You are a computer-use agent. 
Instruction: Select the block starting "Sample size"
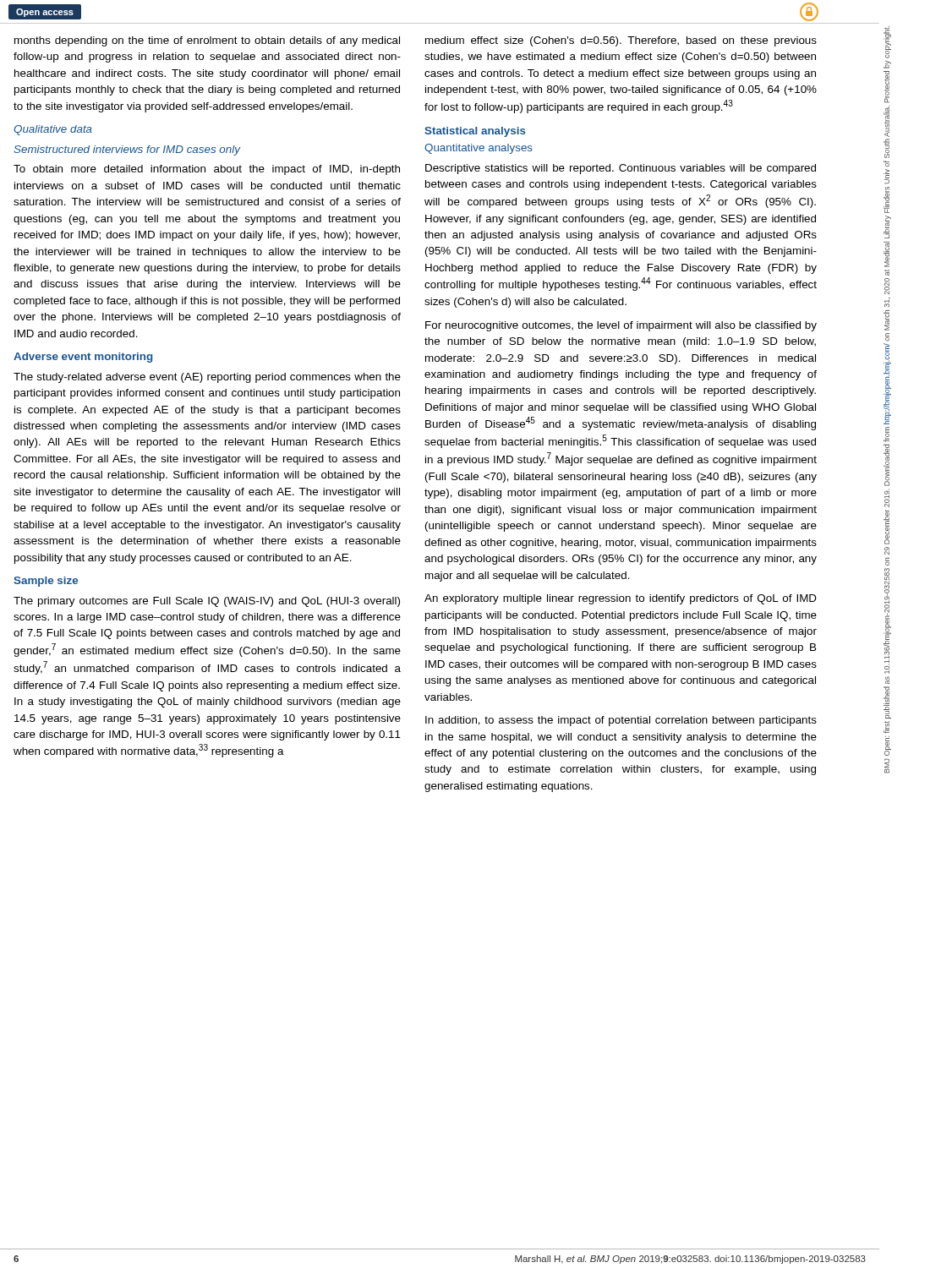coord(46,580)
